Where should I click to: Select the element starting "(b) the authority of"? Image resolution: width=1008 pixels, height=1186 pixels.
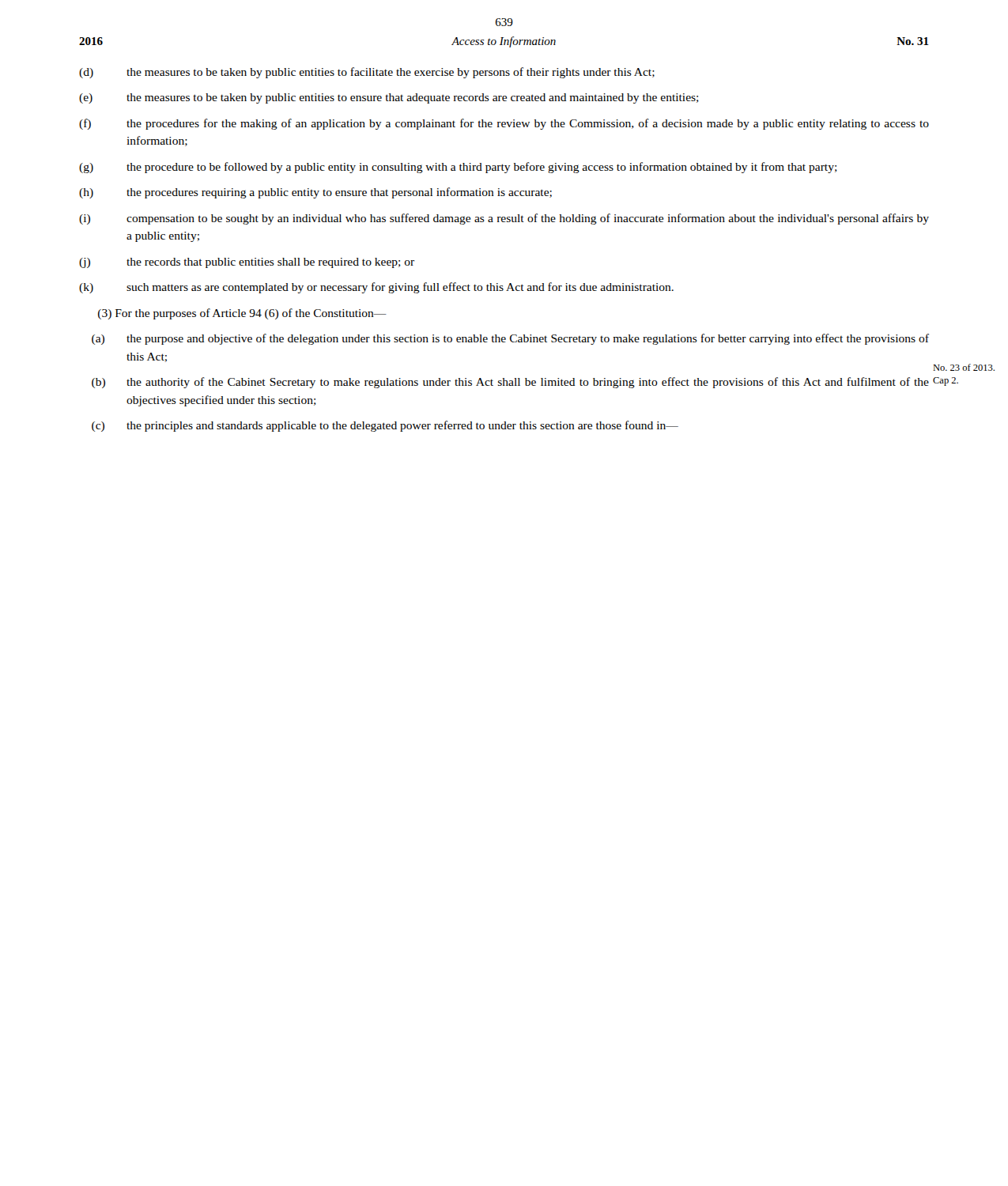(504, 391)
